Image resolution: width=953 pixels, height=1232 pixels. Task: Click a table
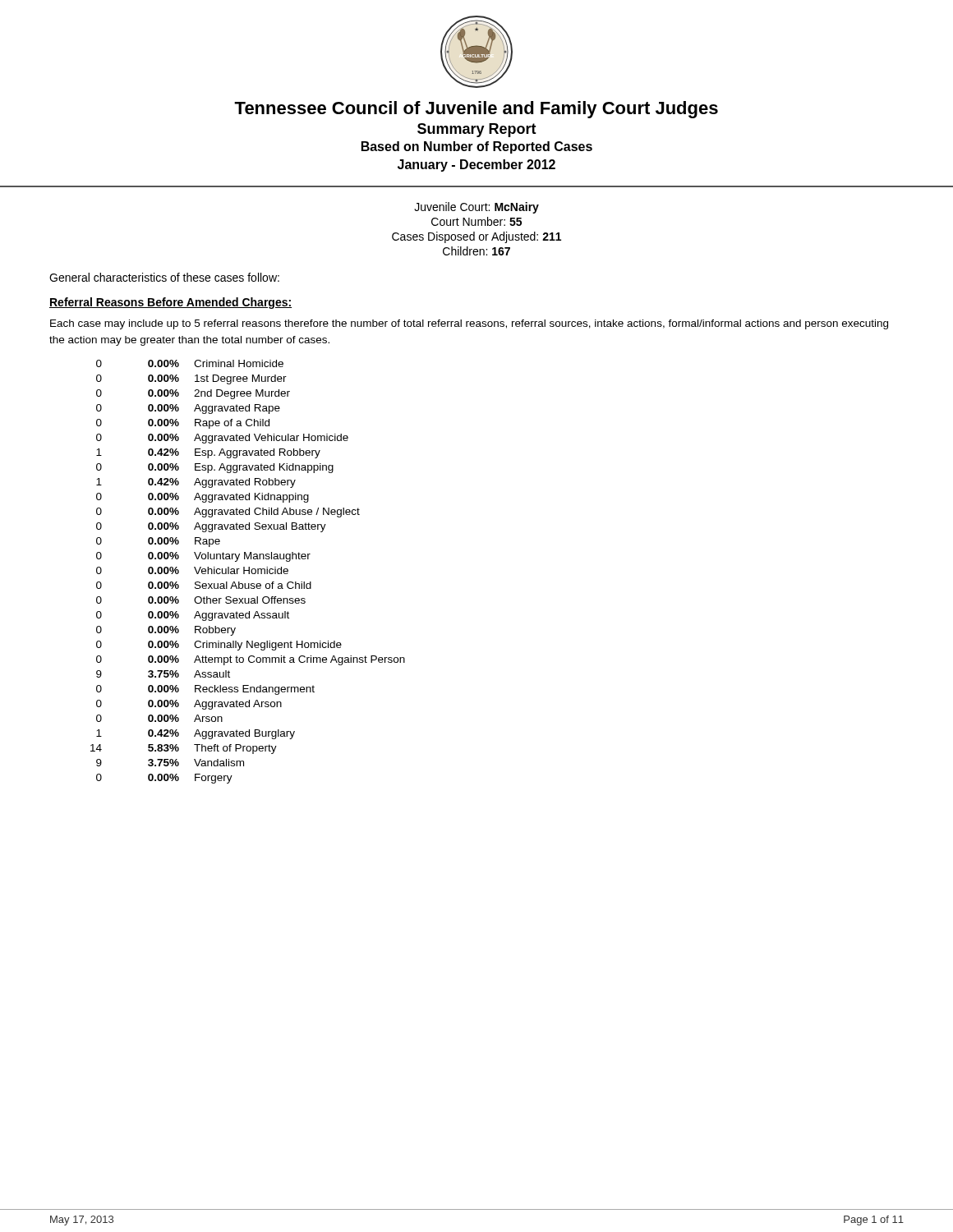coord(476,570)
